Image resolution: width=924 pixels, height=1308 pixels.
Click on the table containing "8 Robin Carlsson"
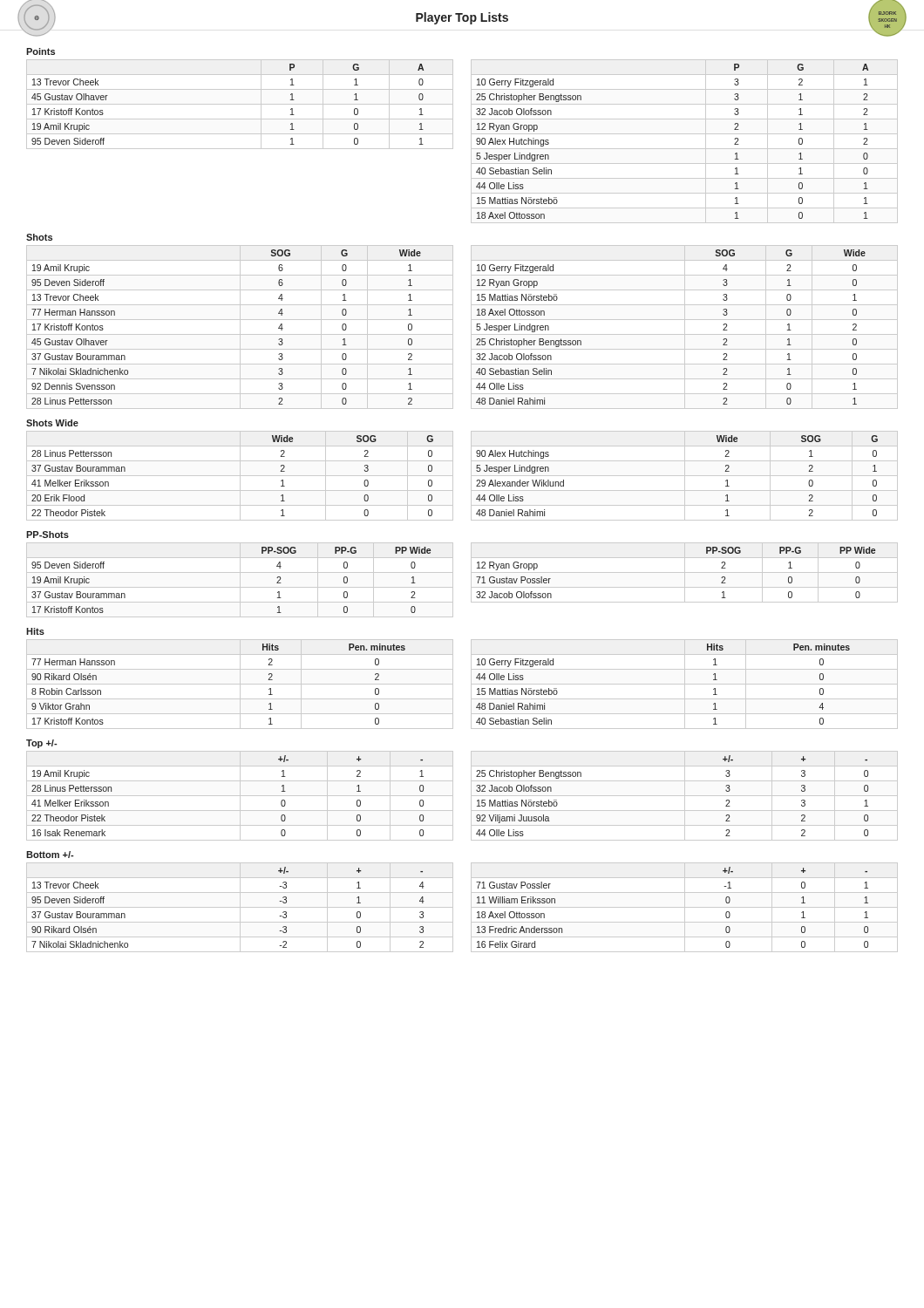[240, 684]
